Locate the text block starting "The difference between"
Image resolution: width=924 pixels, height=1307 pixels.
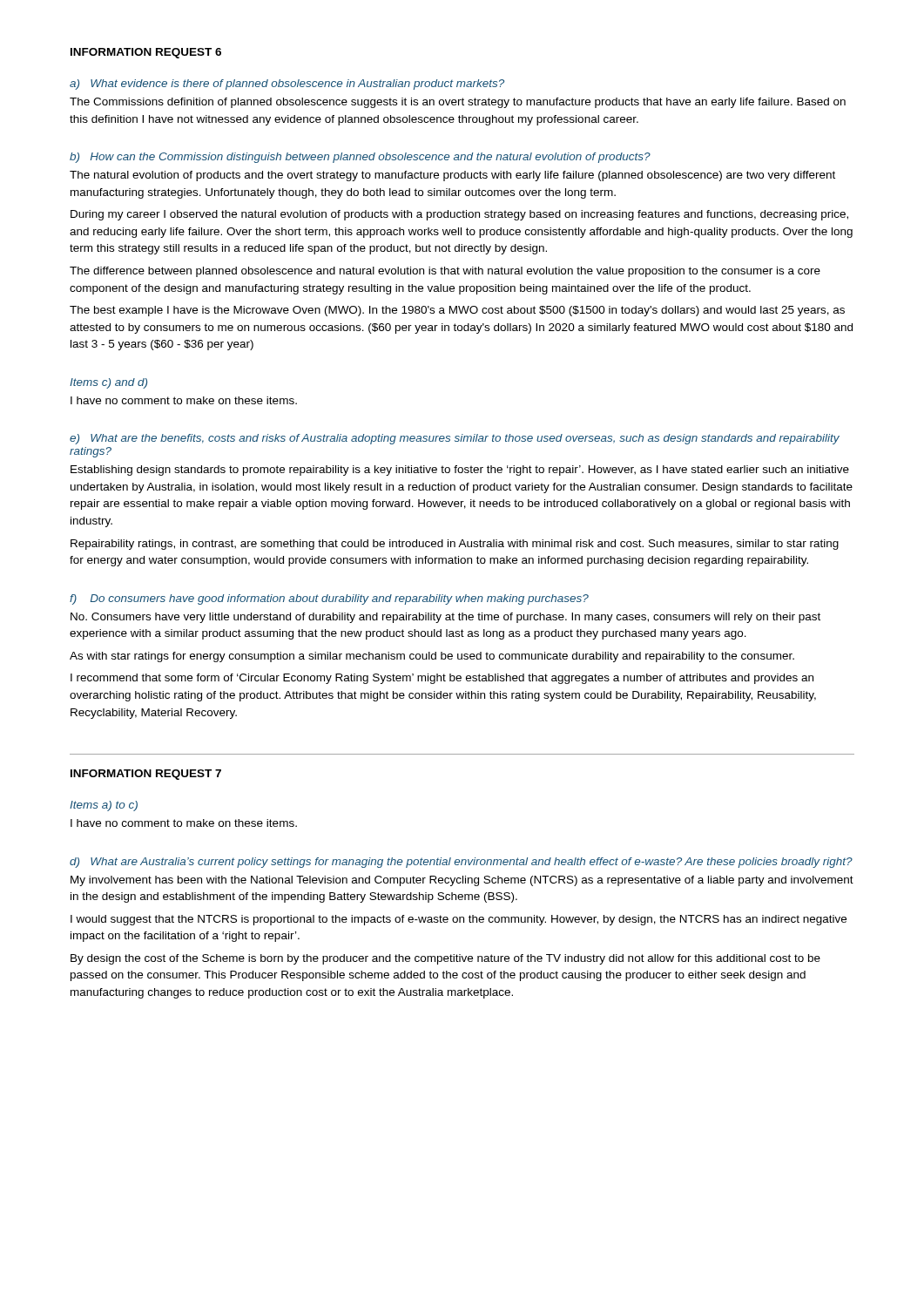pyautogui.click(x=445, y=279)
